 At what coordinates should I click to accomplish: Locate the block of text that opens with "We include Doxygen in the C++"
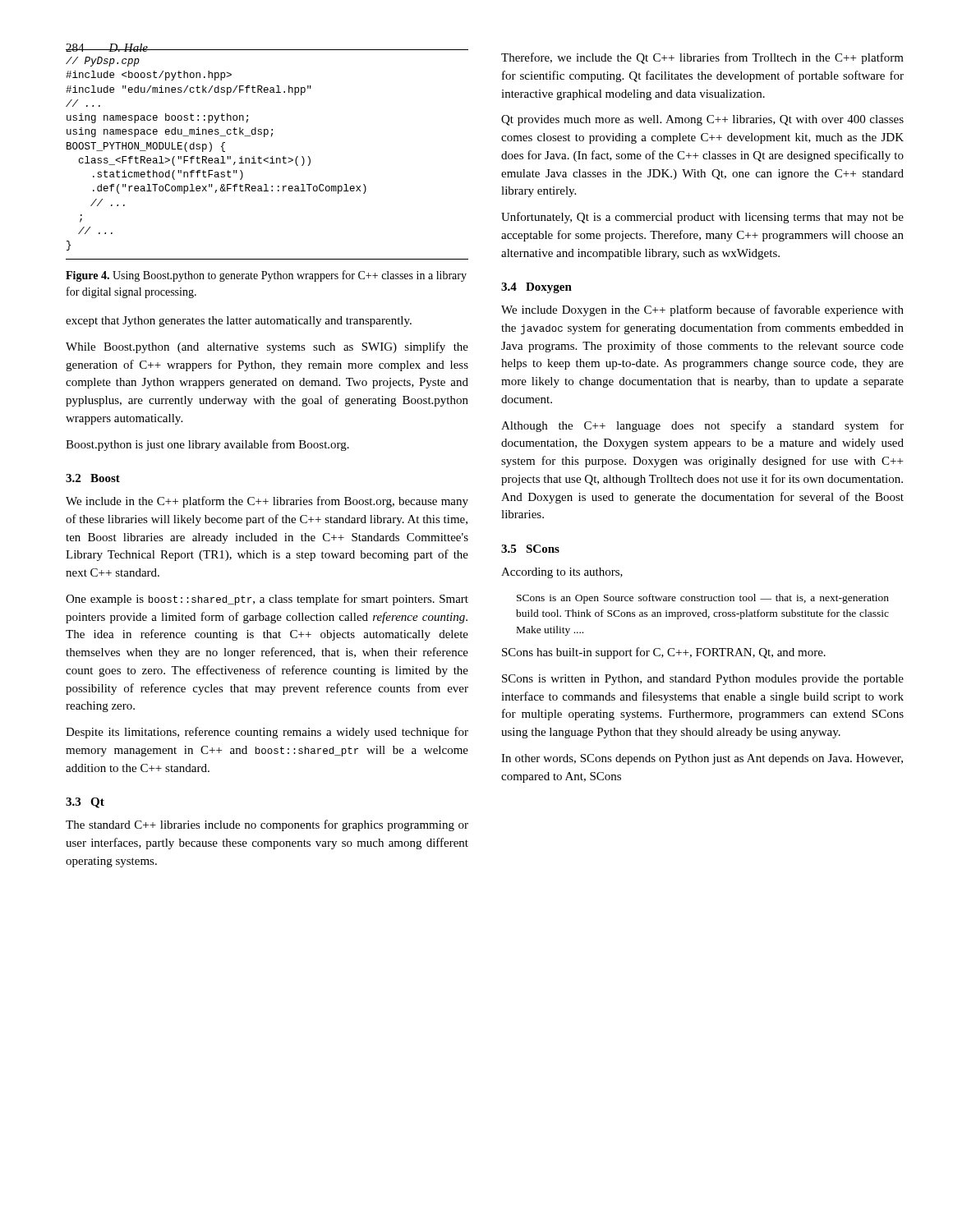pos(702,354)
